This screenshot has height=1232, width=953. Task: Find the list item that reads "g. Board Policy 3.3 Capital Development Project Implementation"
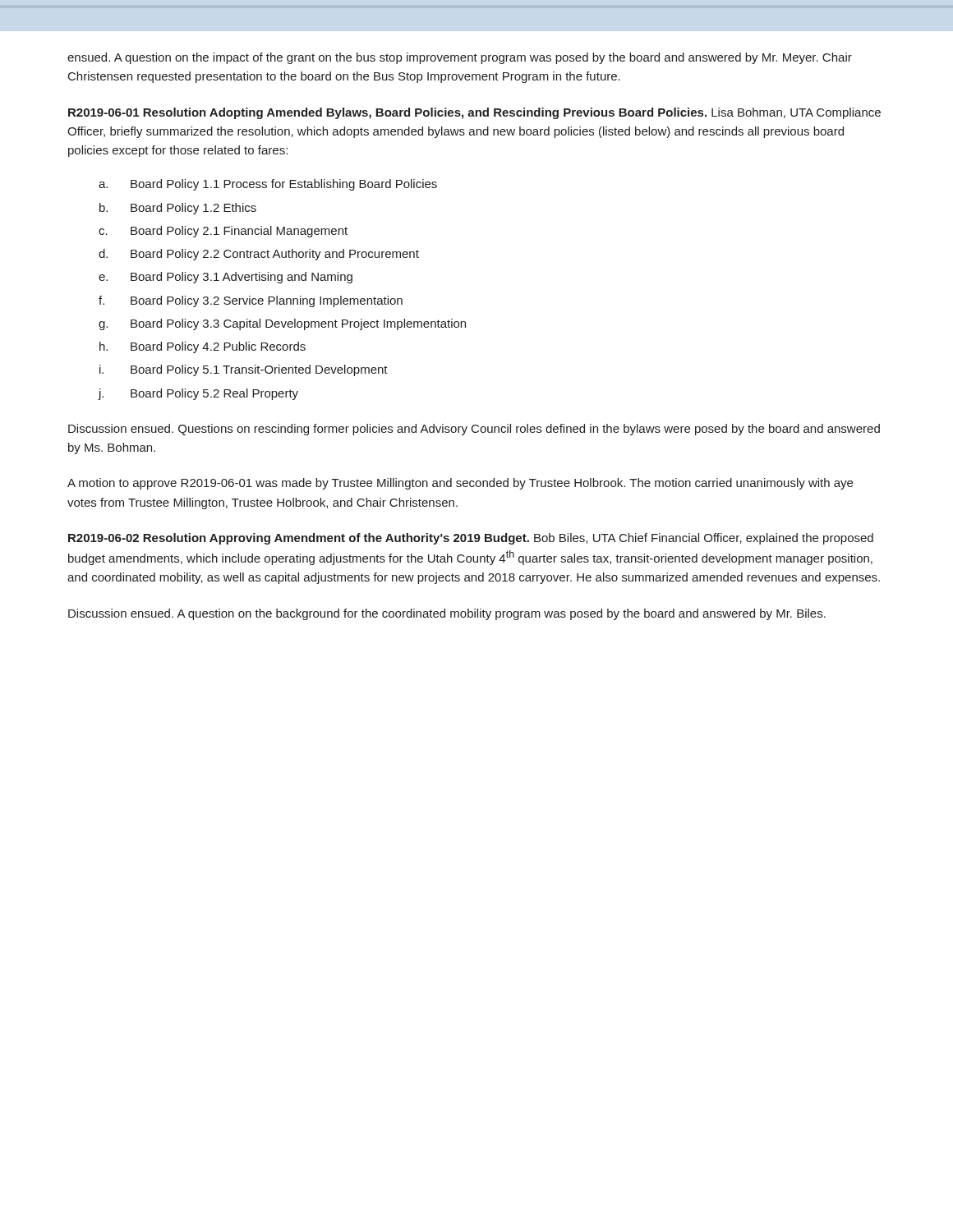[x=476, y=323]
